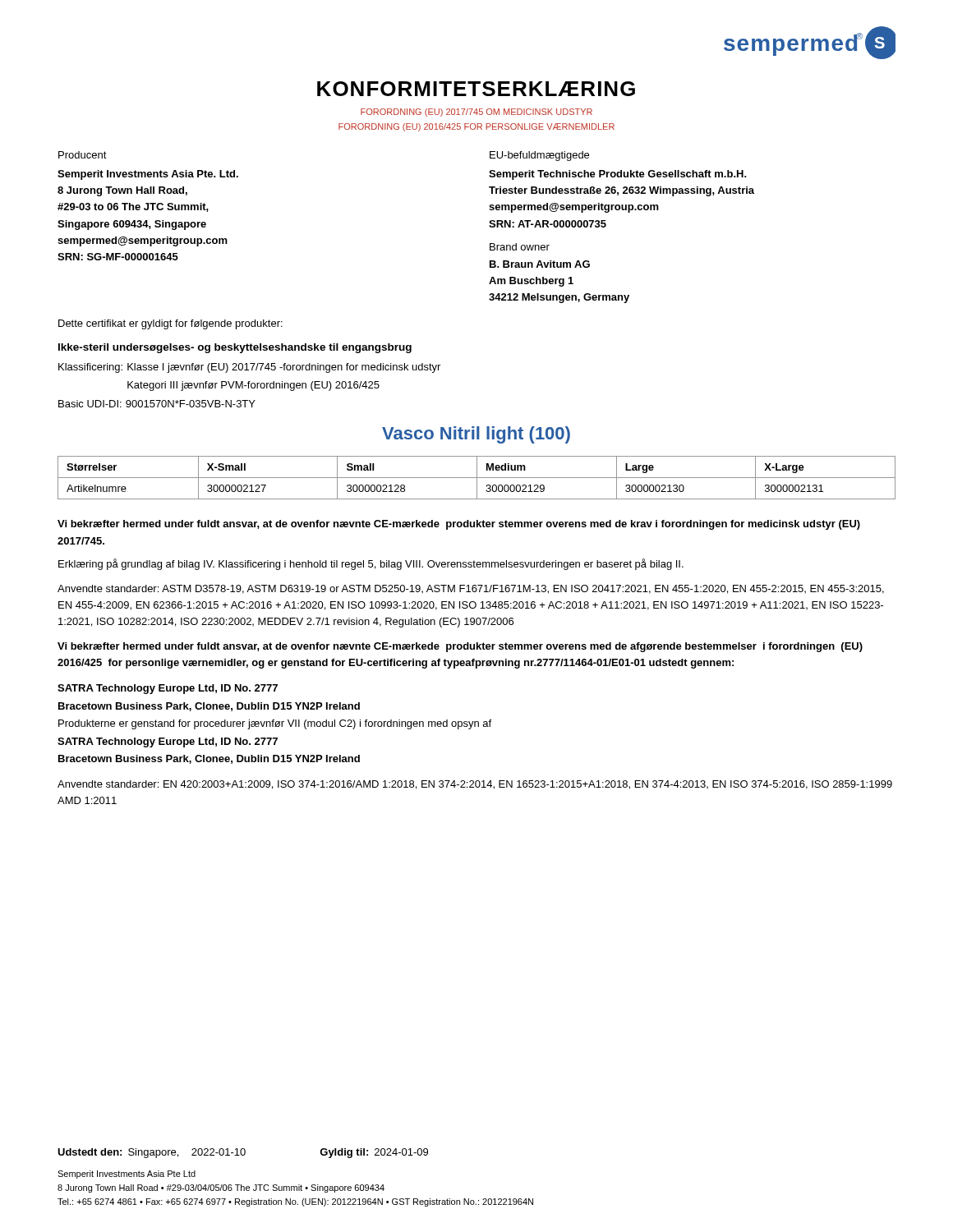The width and height of the screenshot is (953, 1232).
Task: Click on the text that says "Basic UDI-DI: 9001570N*F-035VB-N-3TY"
Action: point(156,404)
